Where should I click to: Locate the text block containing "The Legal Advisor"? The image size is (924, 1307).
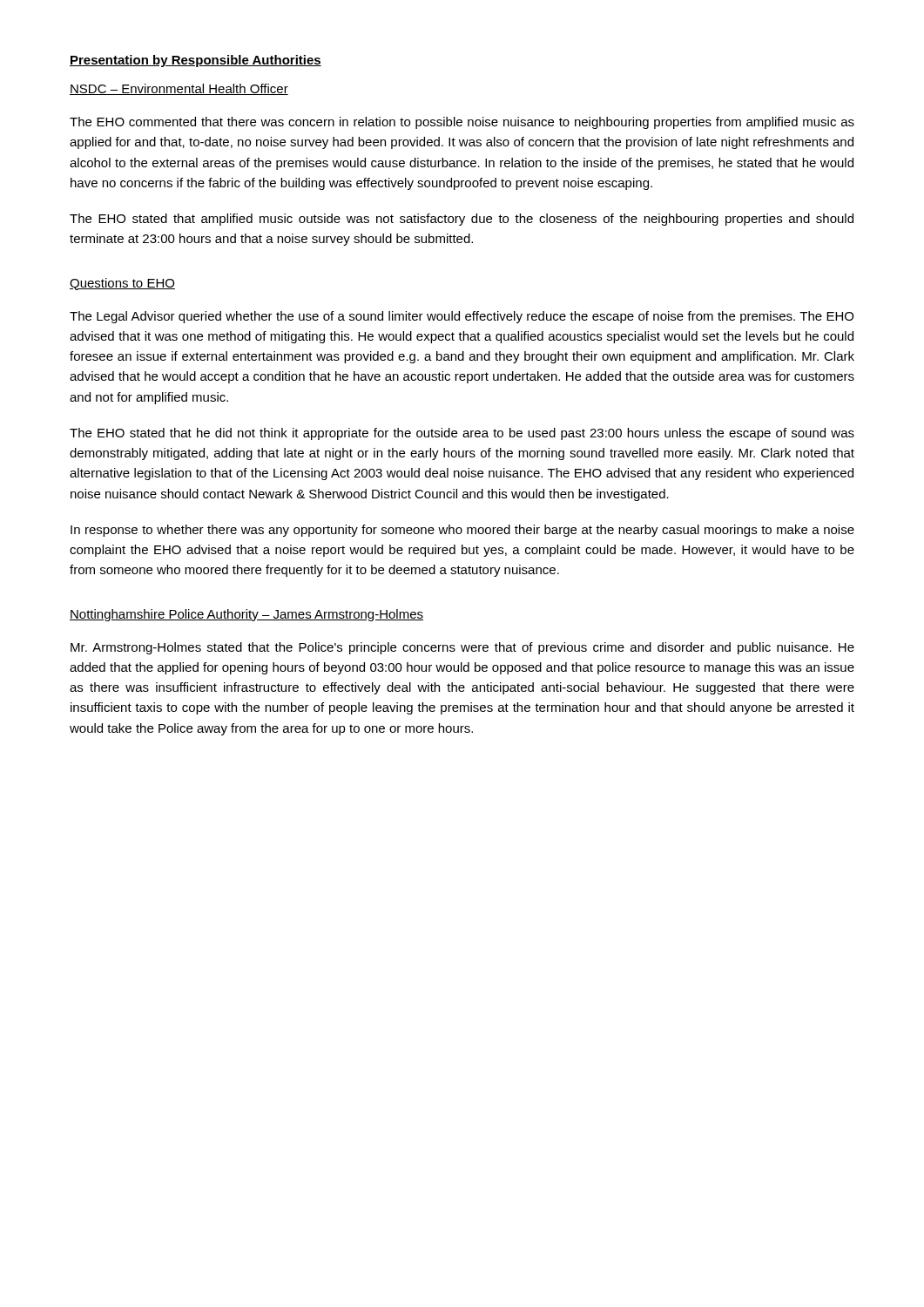tap(462, 356)
